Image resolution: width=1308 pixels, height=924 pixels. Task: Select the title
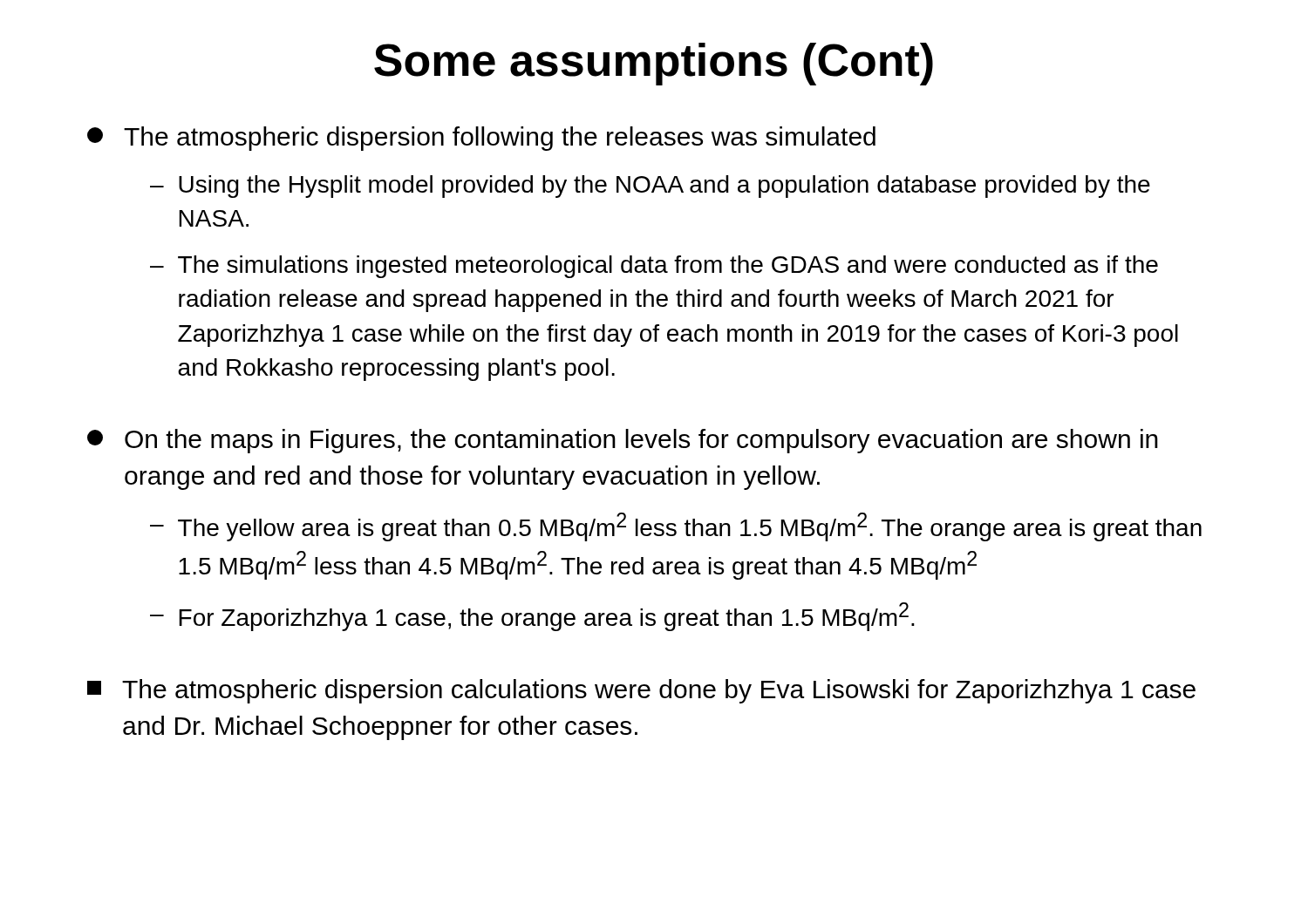pyautogui.click(x=654, y=61)
